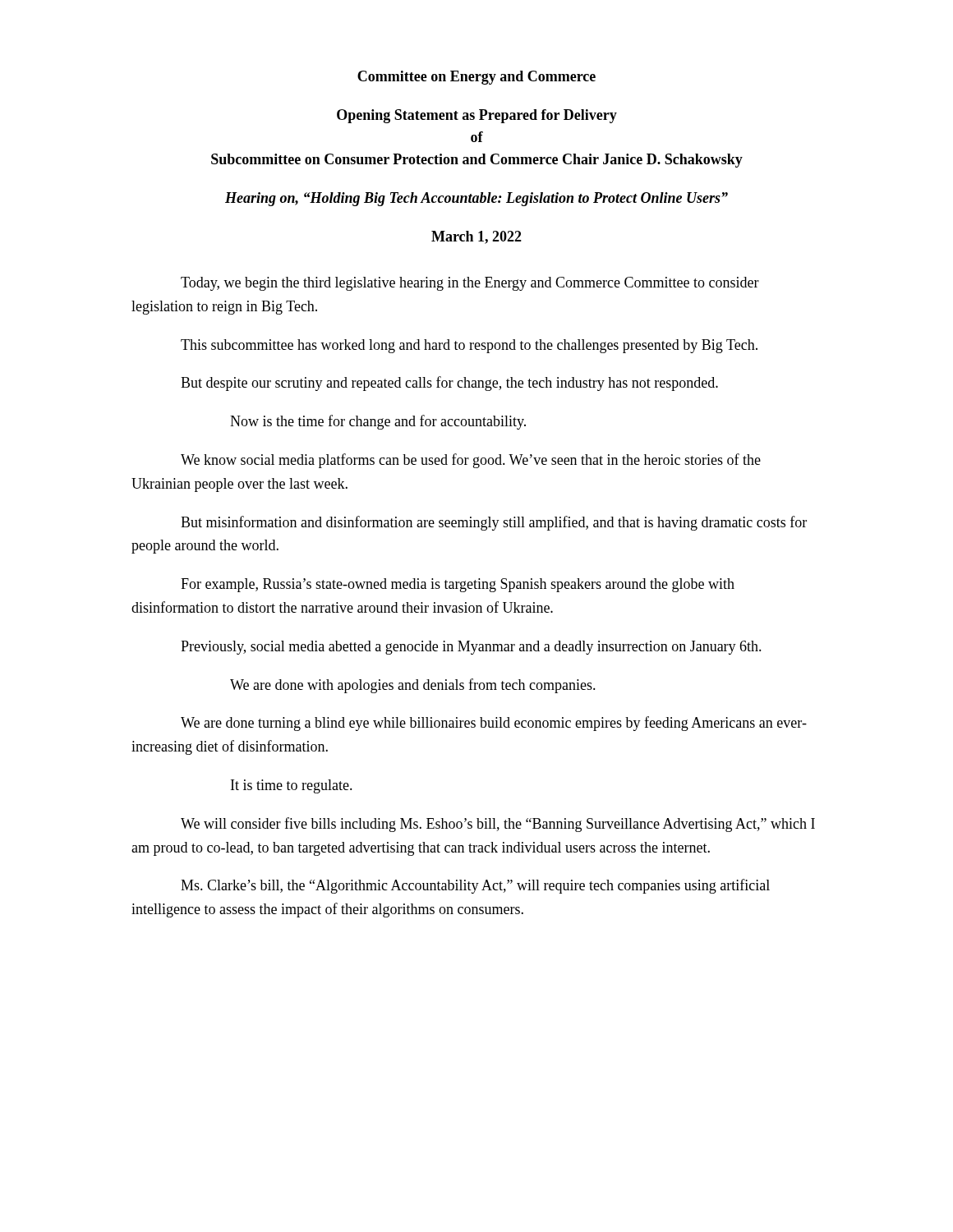The height and width of the screenshot is (1232, 953).
Task: Find the text block starting "It is time to regulate."
Action: [x=292, y=786]
